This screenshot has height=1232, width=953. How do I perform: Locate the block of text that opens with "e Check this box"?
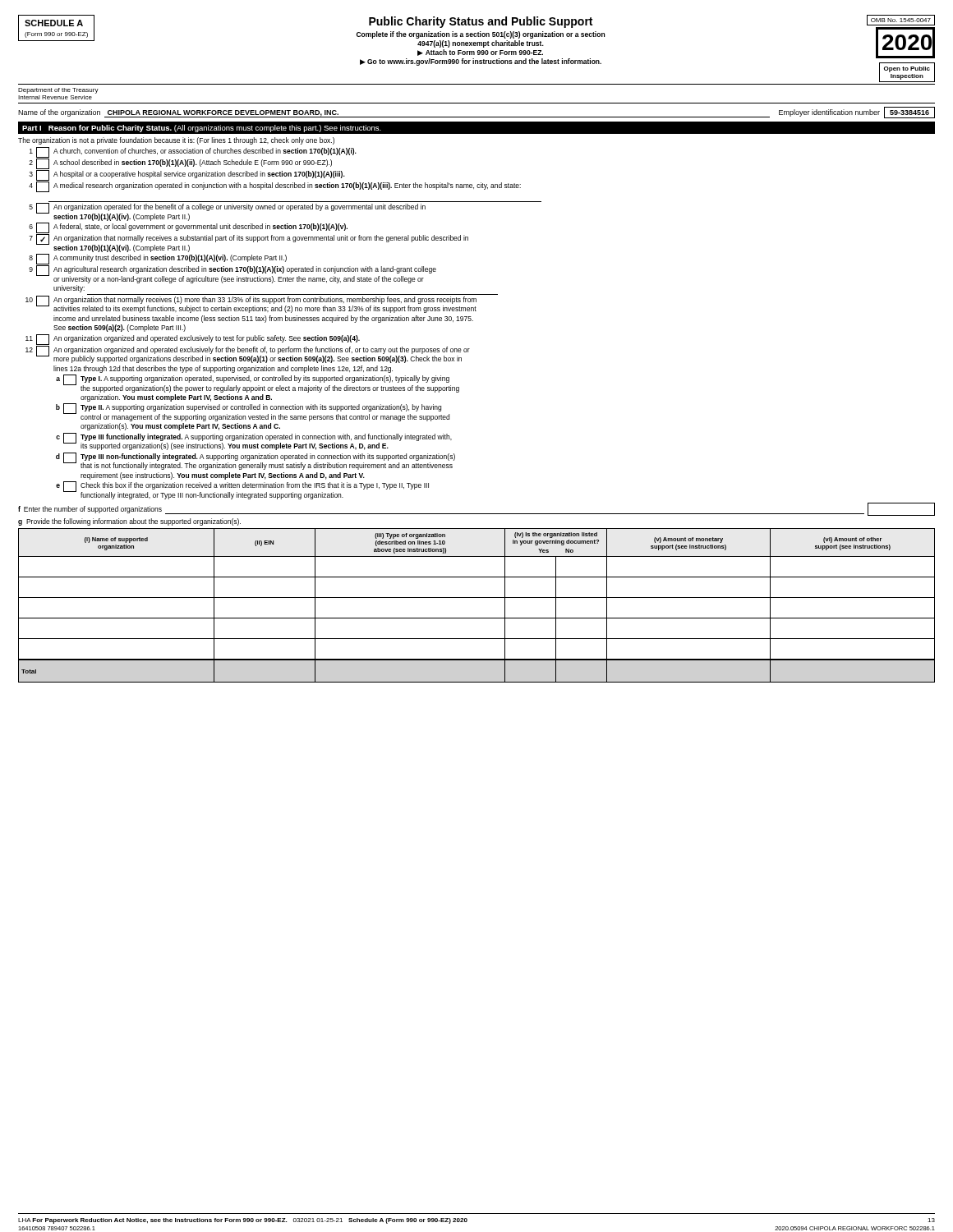239,491
